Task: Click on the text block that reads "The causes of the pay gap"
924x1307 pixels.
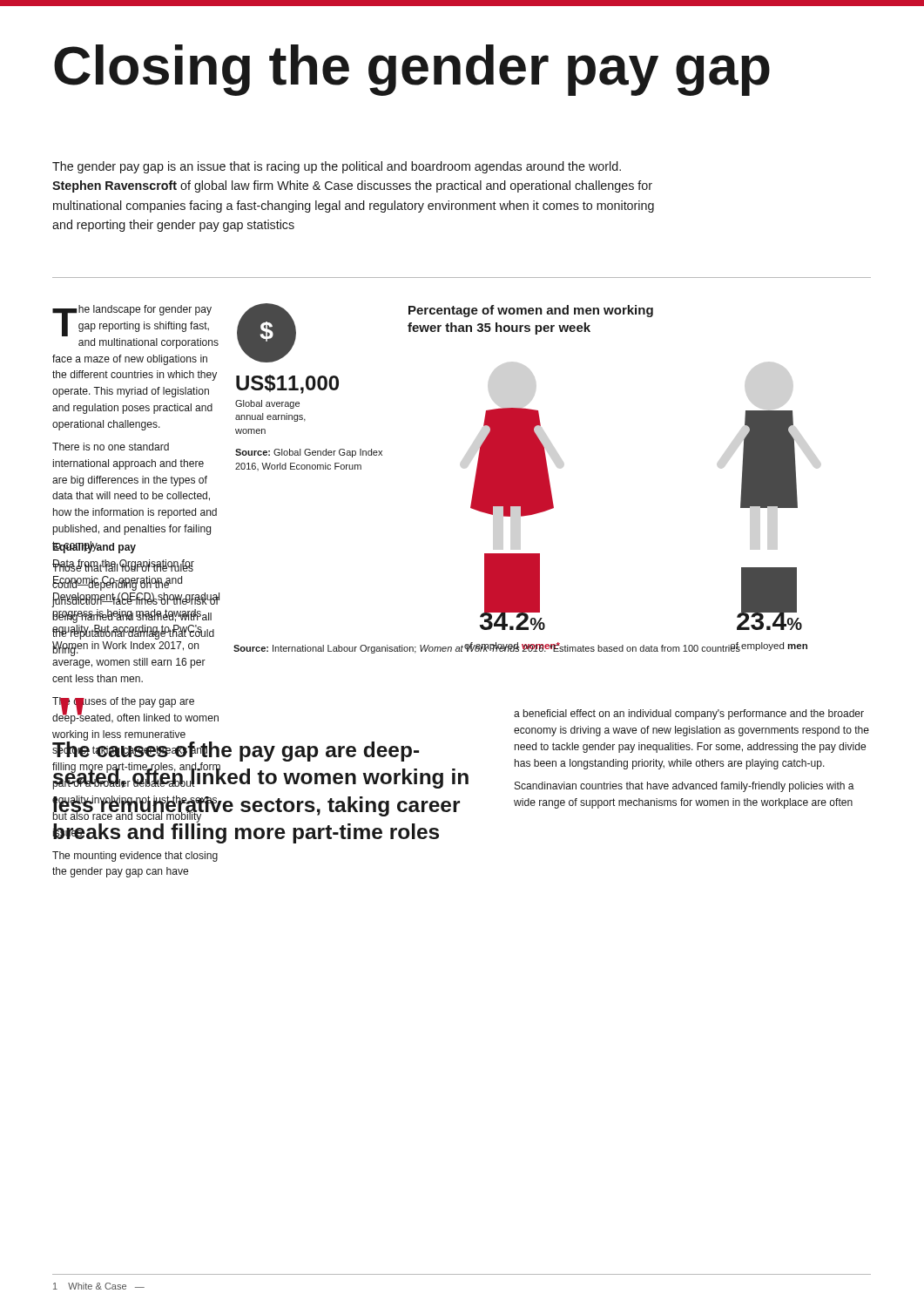Action: tap(261, 791)
